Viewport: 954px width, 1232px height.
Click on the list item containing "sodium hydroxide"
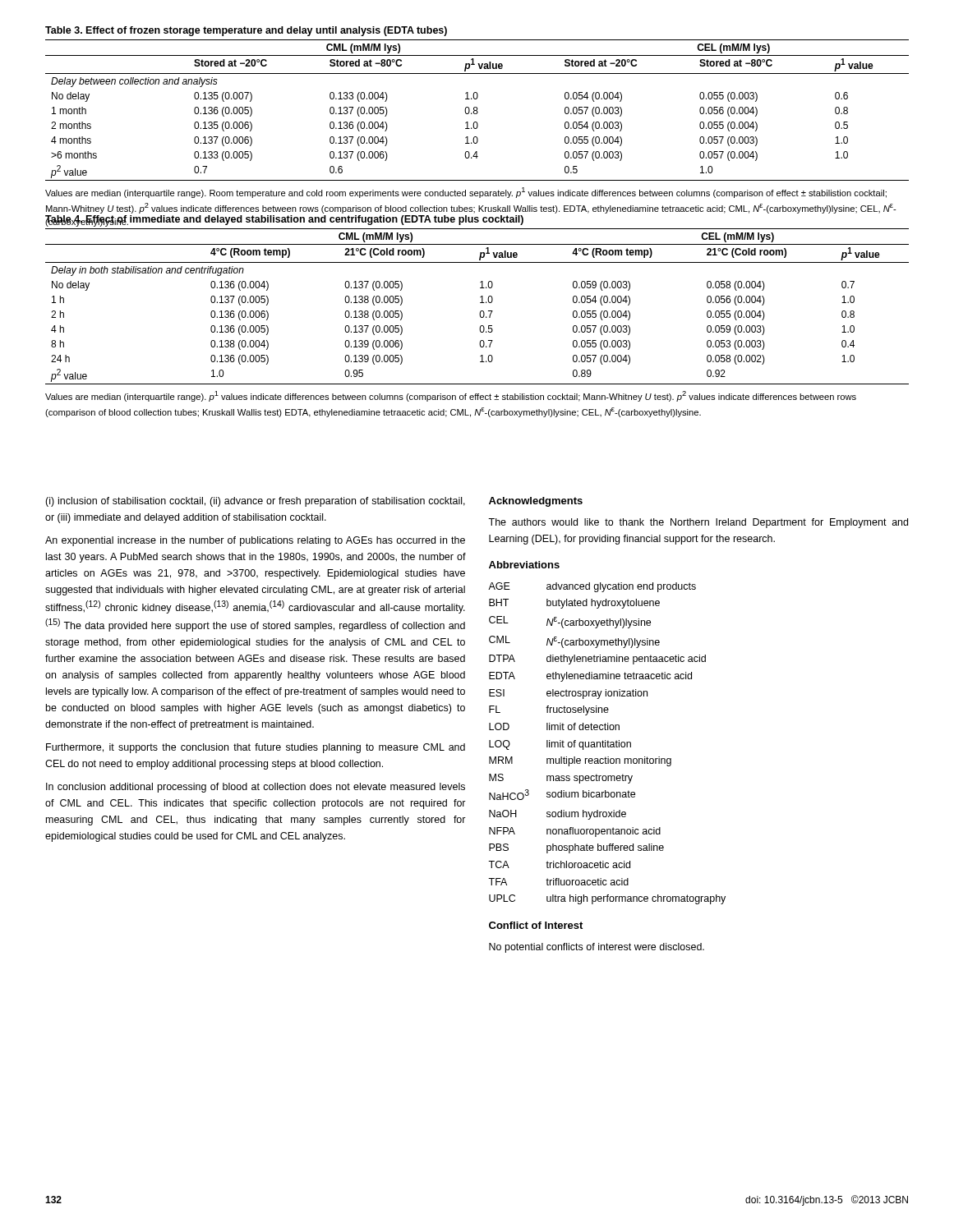[x=586, y=814]
